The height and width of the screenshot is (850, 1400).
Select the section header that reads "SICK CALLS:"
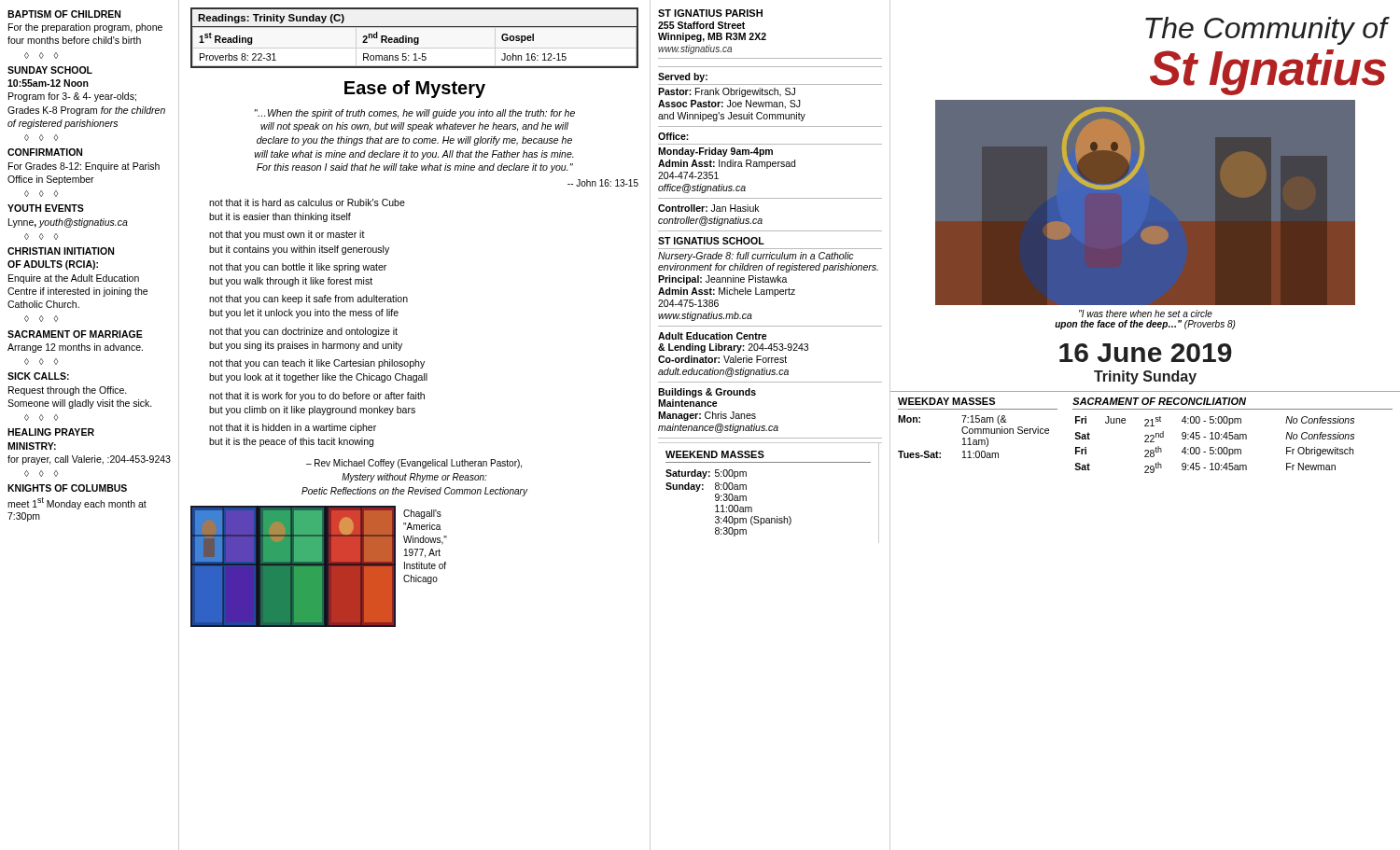pyautogui.click(x=38, y=376)
